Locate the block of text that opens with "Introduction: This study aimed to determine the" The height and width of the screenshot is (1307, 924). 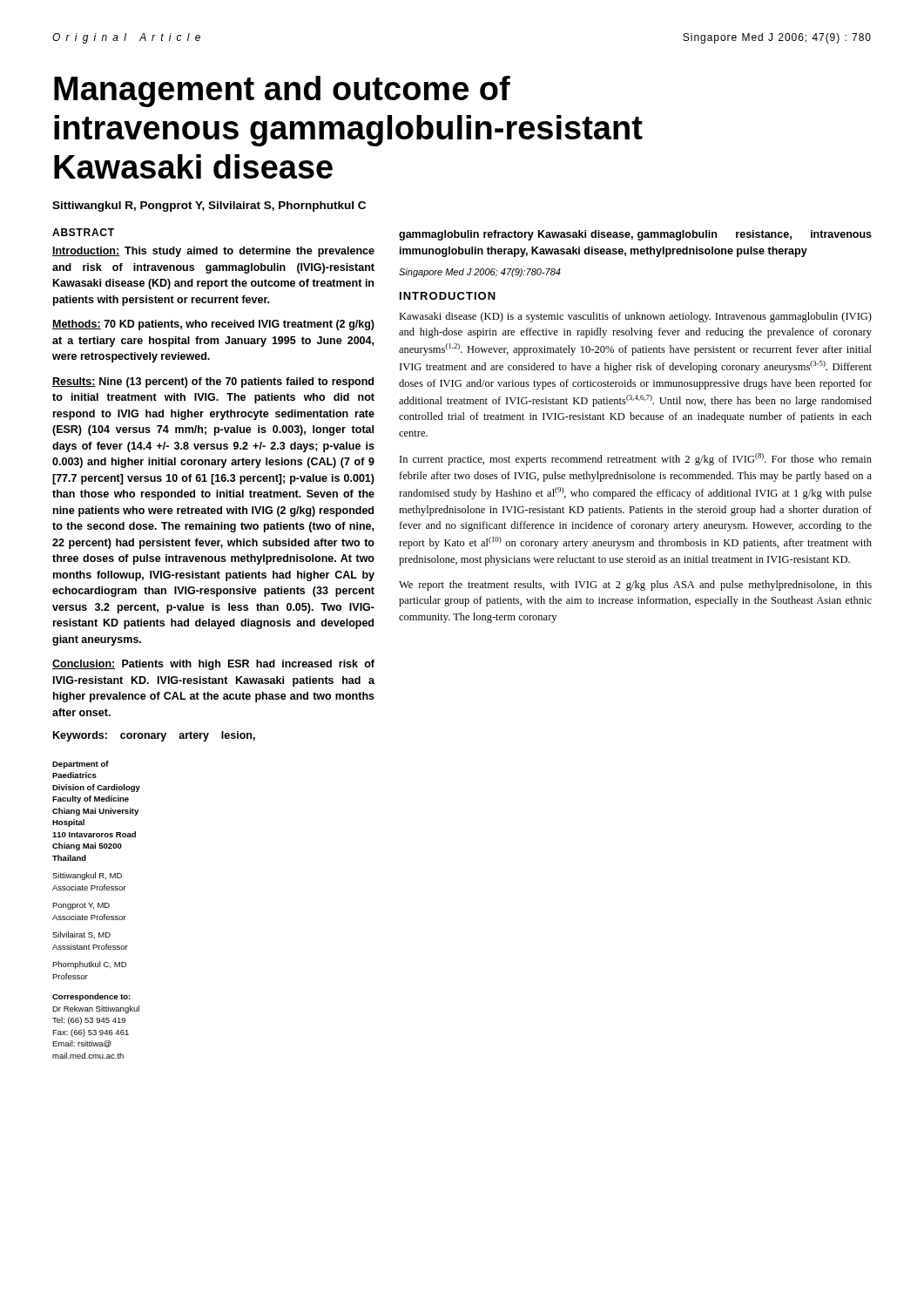coord(213,275)
